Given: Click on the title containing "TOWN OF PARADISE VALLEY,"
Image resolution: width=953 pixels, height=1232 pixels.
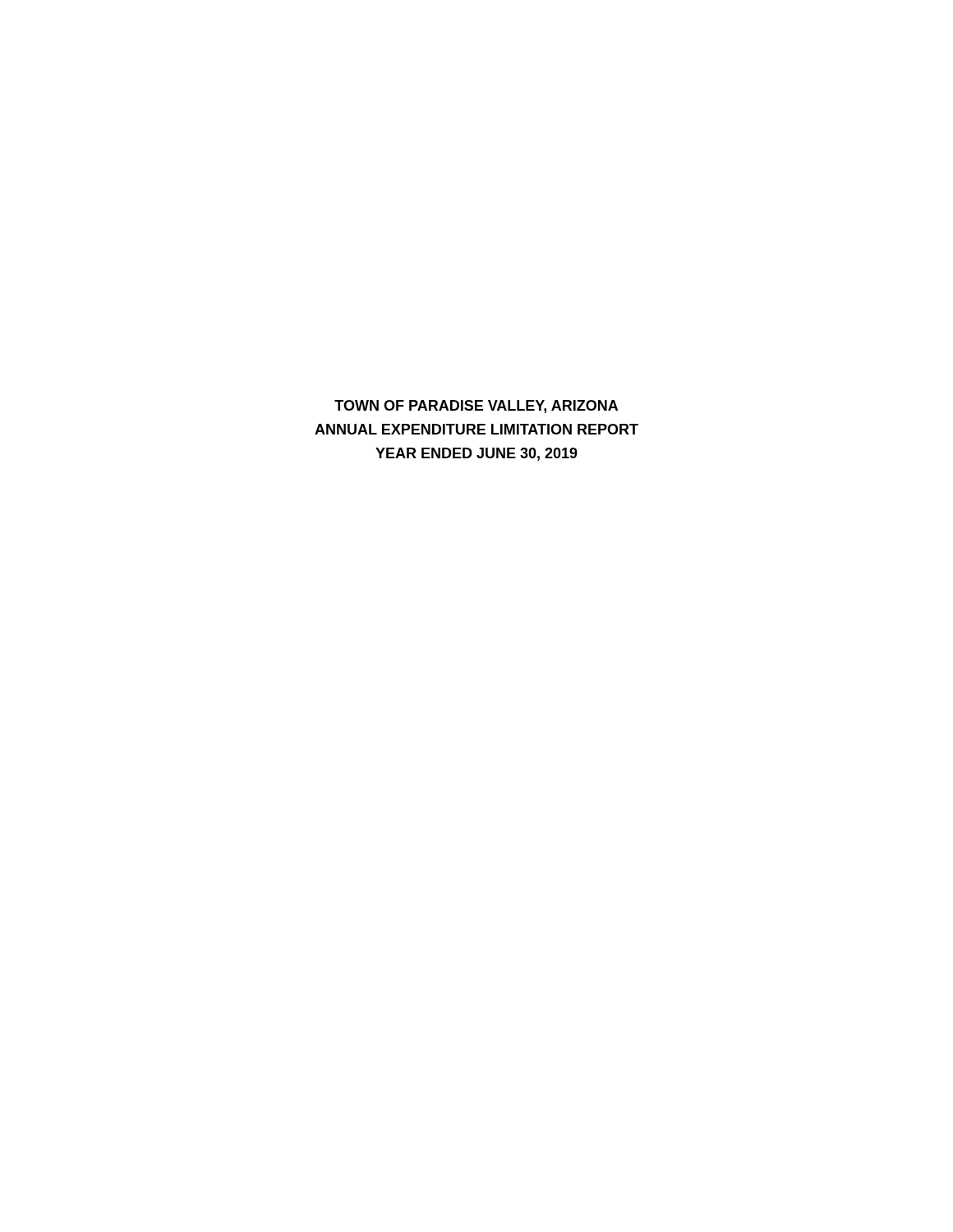Looking at the screenshot, I should click(476, 430).
